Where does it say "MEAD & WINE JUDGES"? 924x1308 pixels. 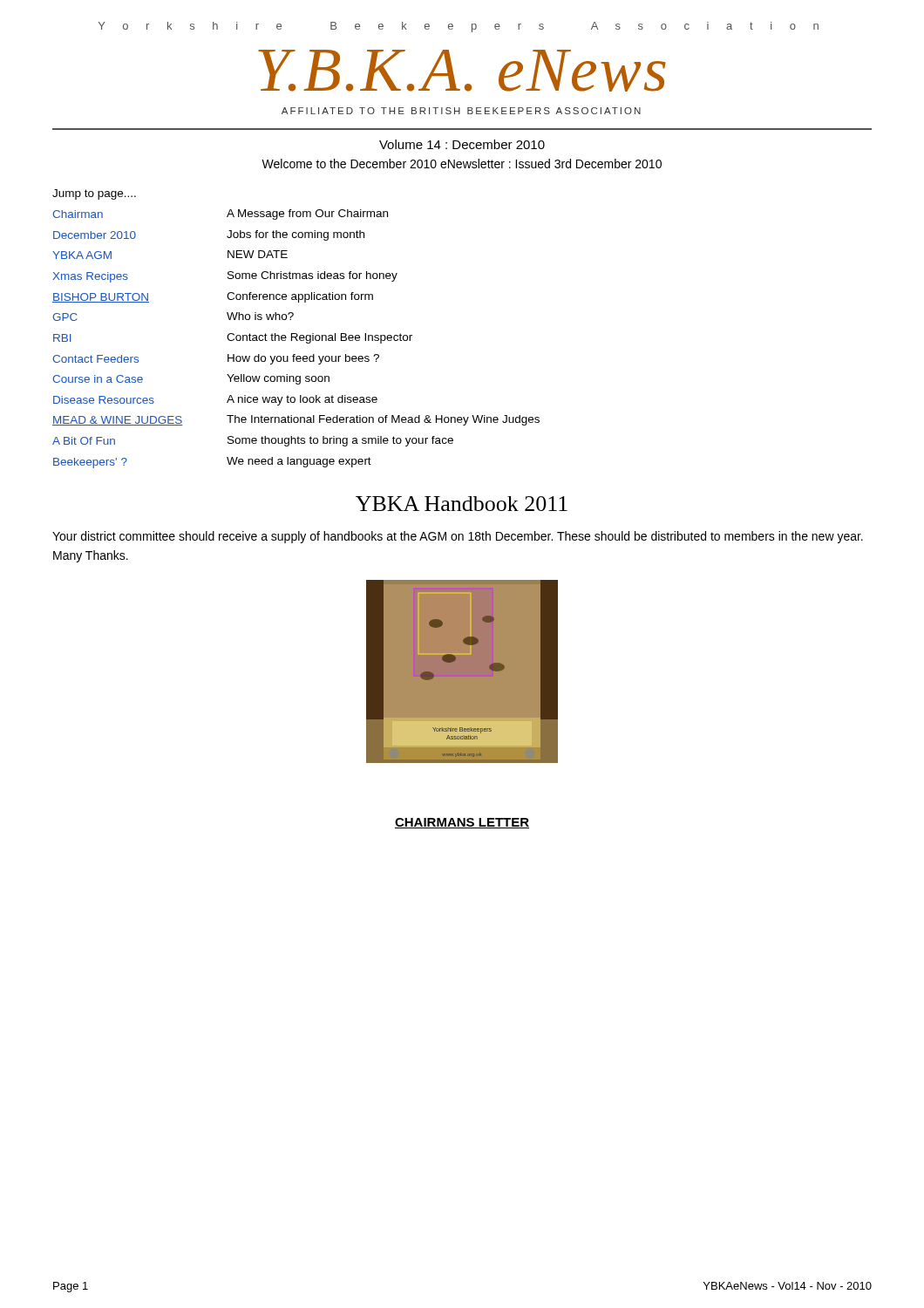(117, 420)
